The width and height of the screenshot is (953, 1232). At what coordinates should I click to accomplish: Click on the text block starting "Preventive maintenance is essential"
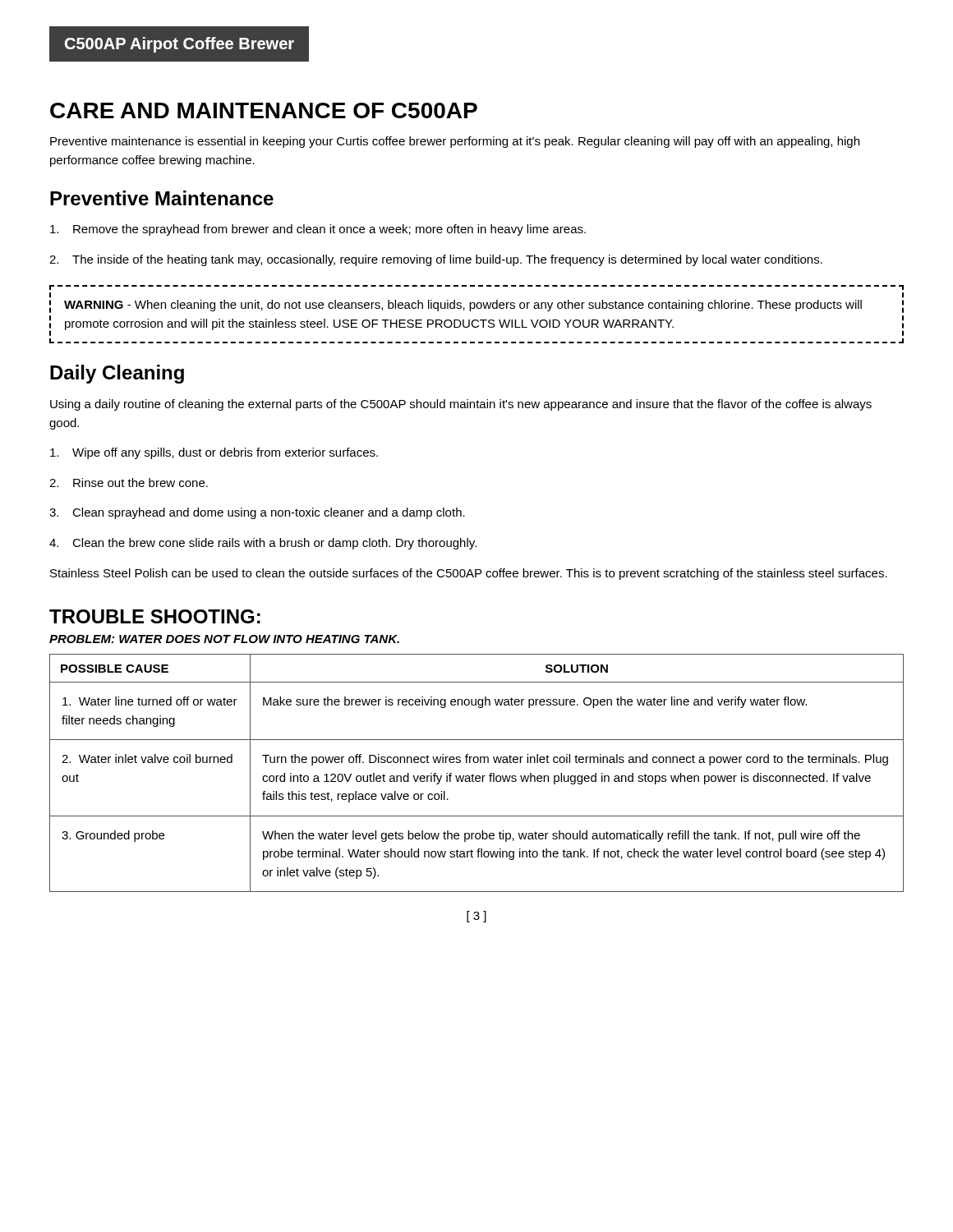476,151
